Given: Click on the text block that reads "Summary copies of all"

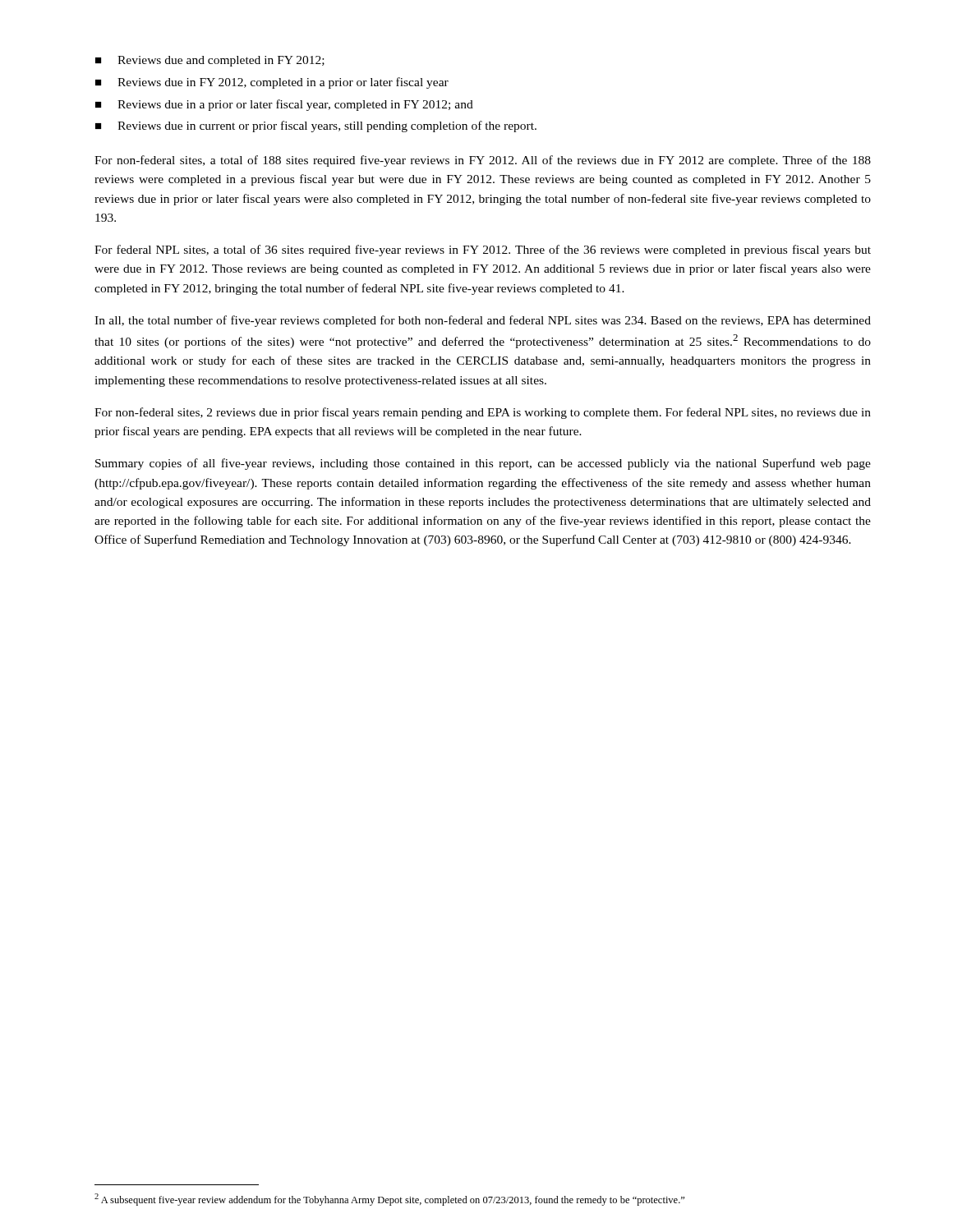Looking at the screenshot, I should [483, 501].
